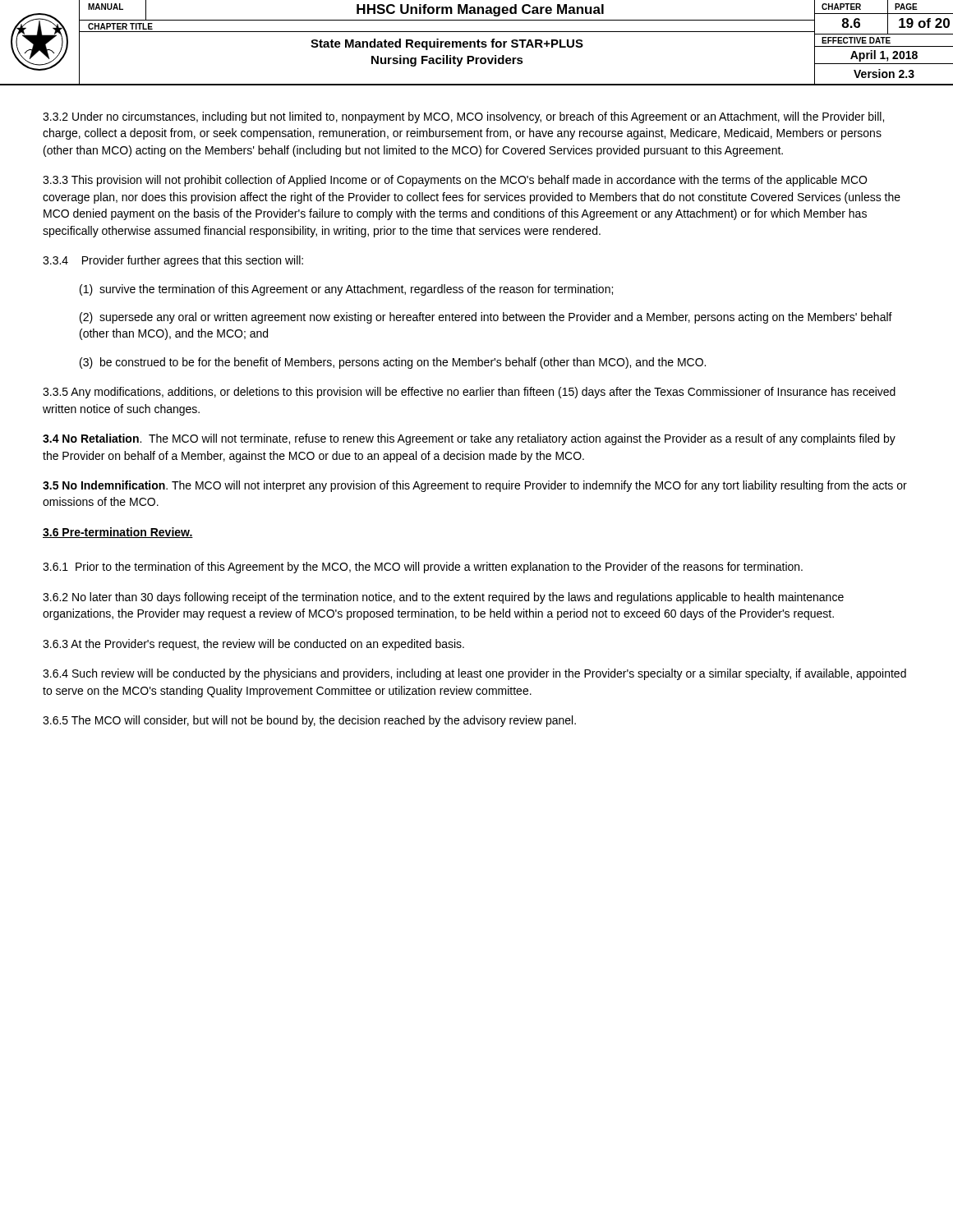Locate the block of text that opens with "4 No Retaliation. The MCO will not terminate,"

pyautogui.click(x=469, y=447)
